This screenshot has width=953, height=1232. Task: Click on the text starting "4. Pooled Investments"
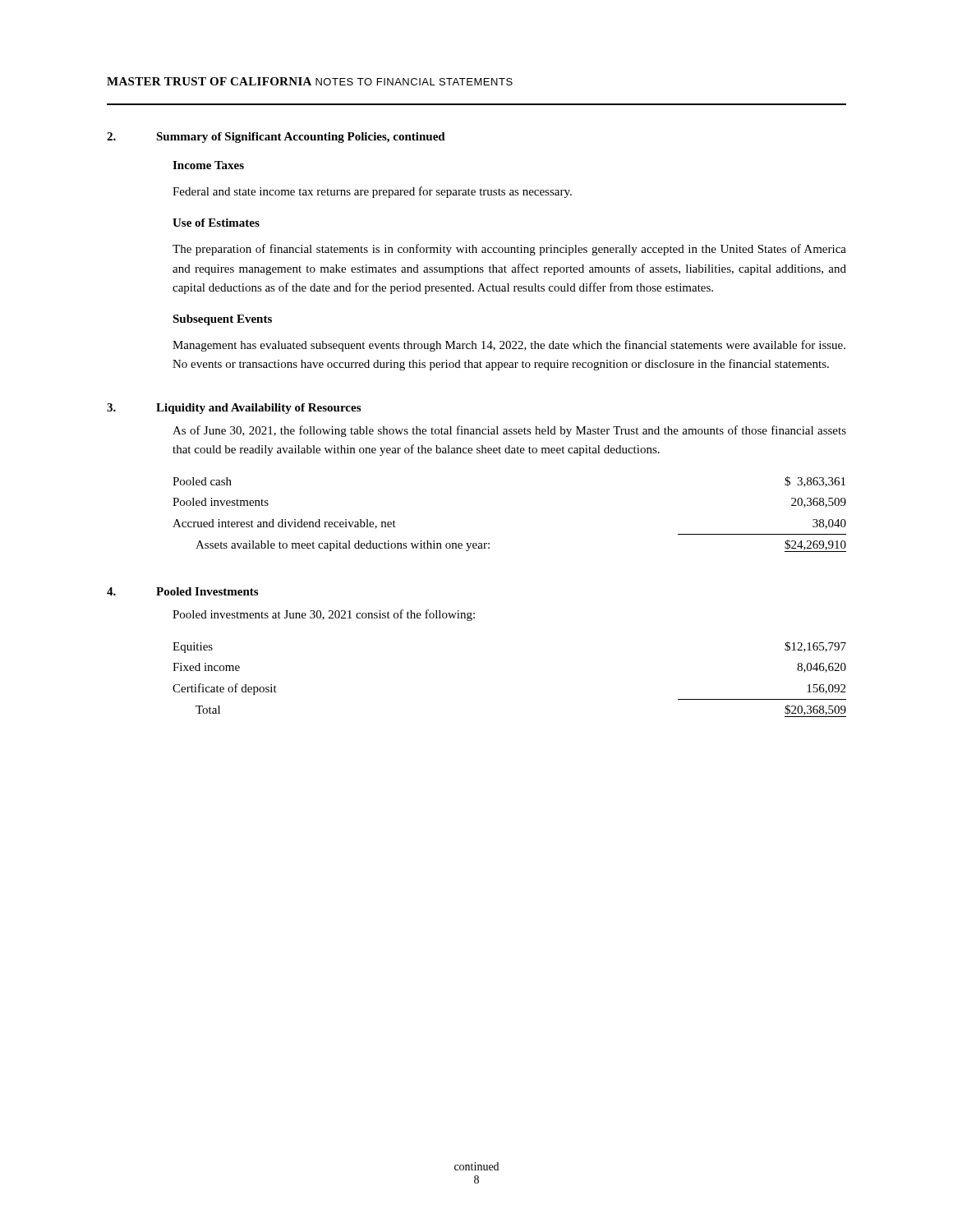click(182, 591)
